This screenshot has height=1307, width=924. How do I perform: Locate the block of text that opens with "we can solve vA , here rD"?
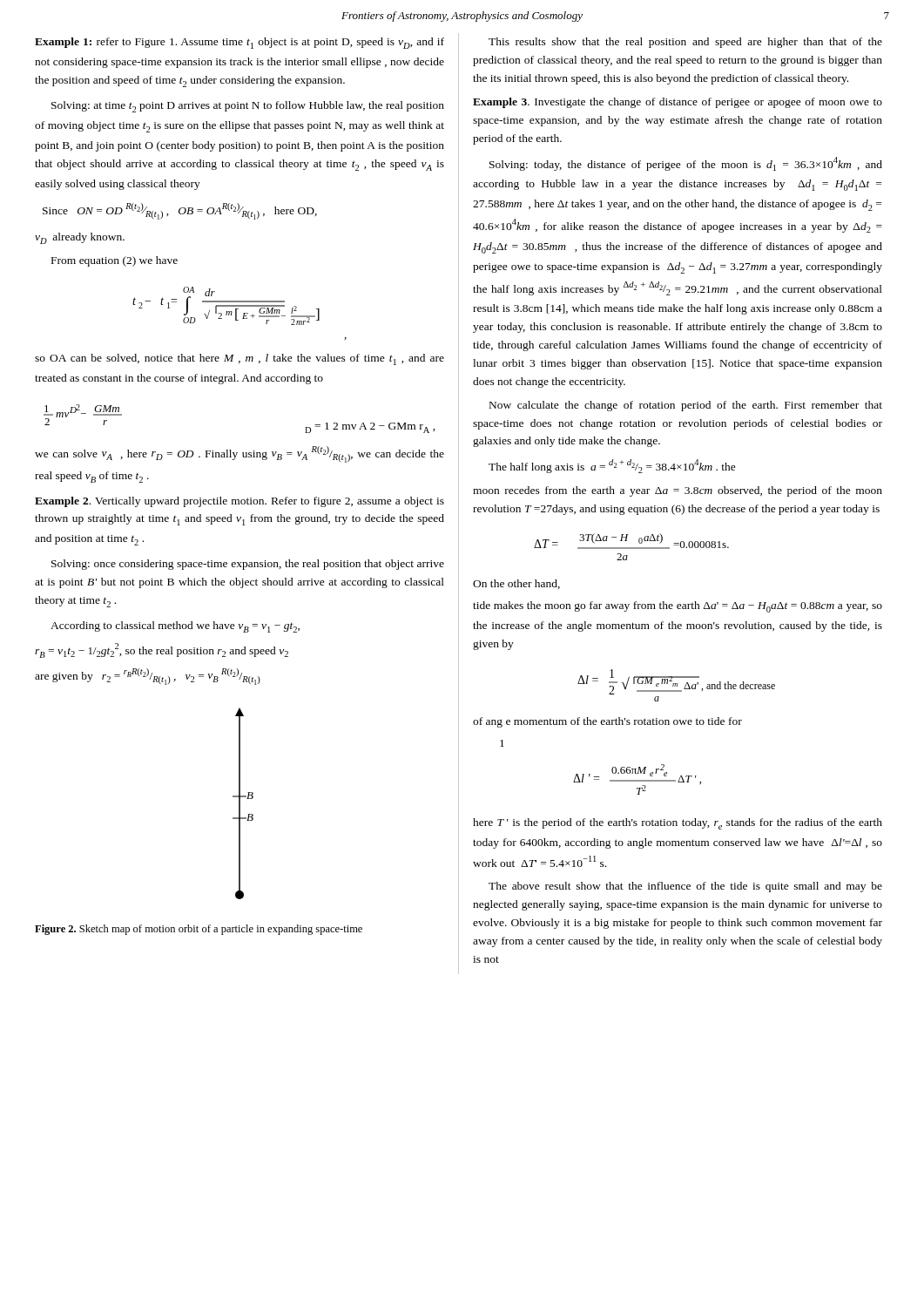point(240,465)
